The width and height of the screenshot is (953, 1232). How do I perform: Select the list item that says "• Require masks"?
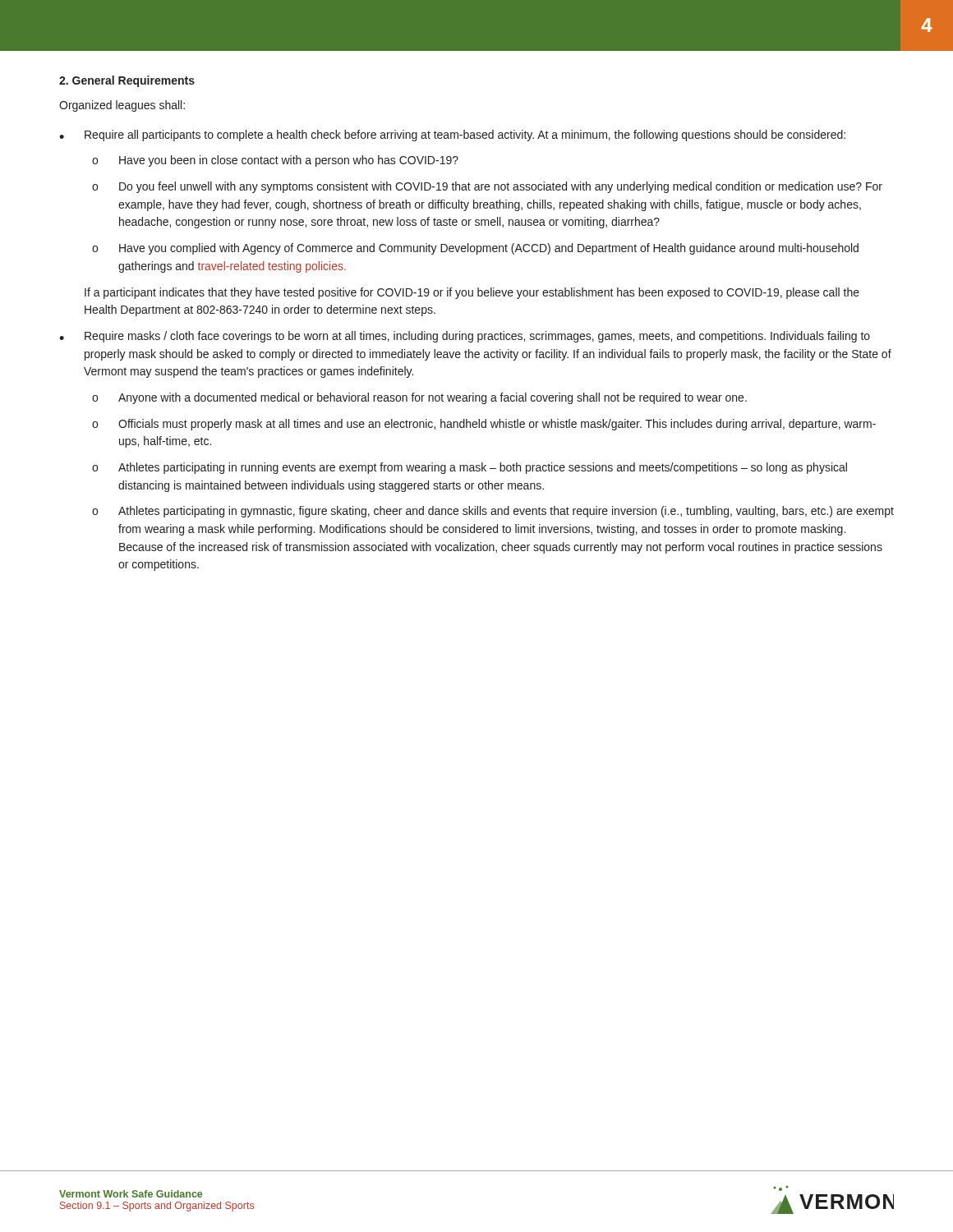(476, 455)
